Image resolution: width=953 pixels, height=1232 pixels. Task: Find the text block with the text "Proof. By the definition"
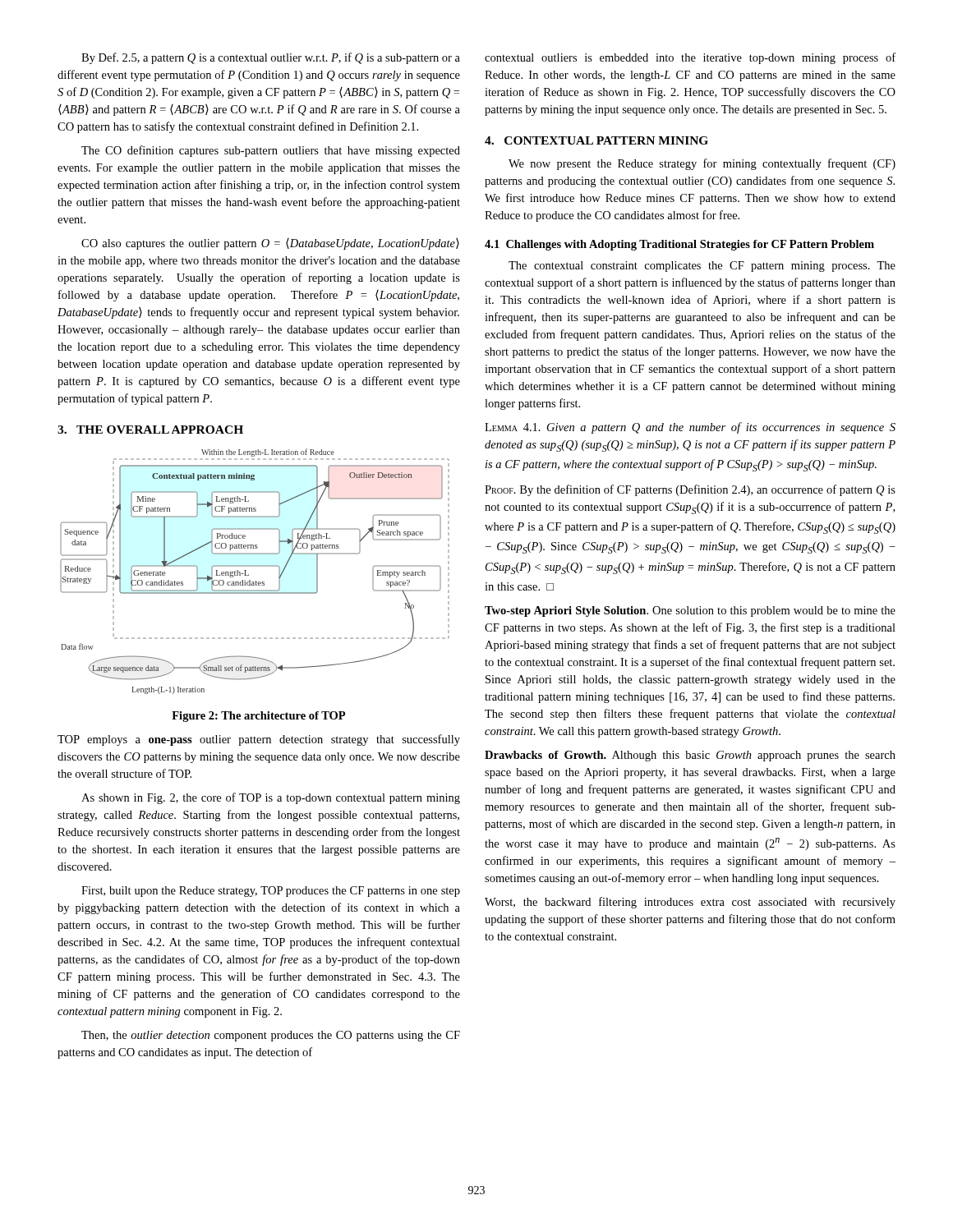click(x=690, y=538)
